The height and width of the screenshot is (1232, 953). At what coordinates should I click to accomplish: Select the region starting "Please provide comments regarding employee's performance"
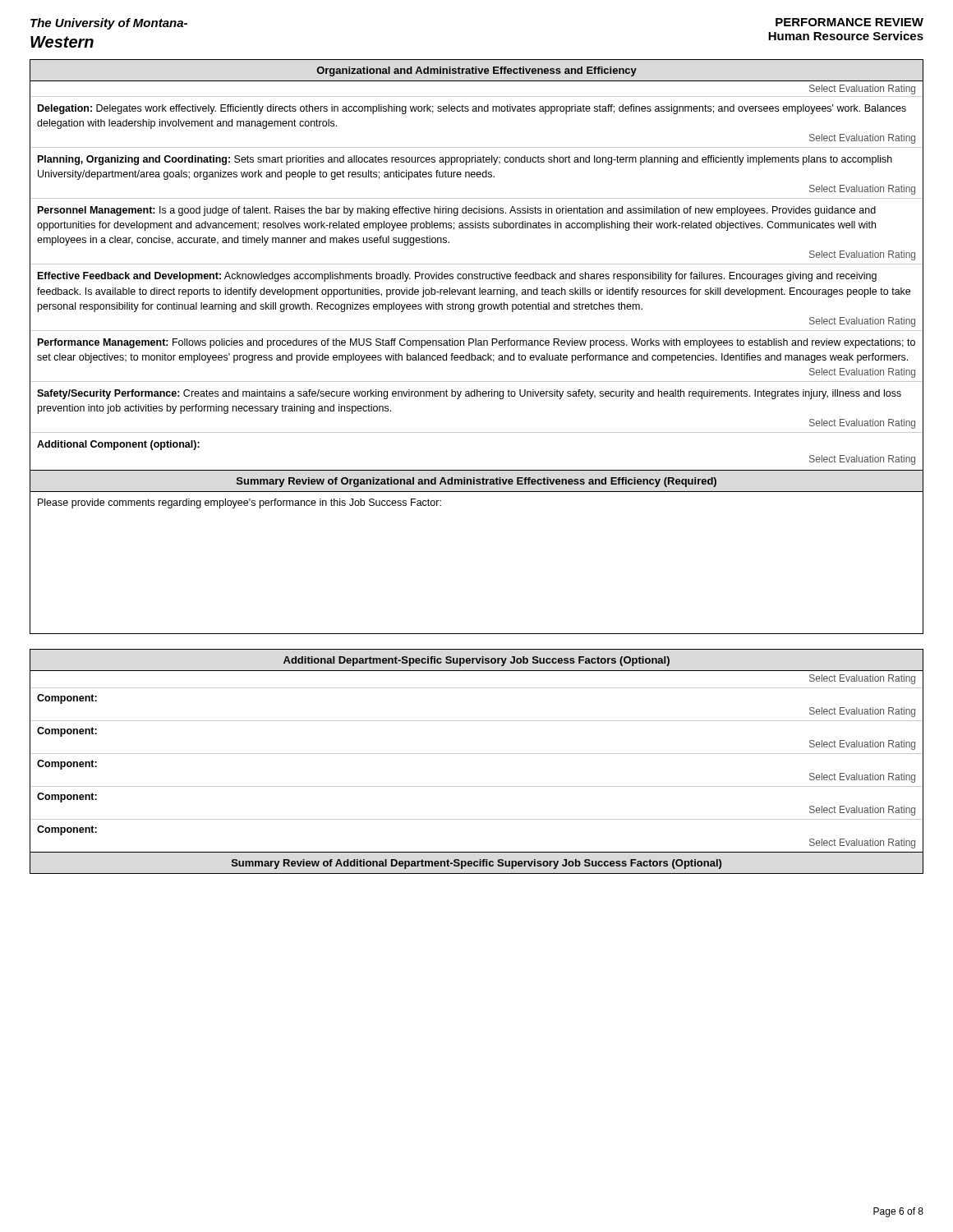pos(239,503)
